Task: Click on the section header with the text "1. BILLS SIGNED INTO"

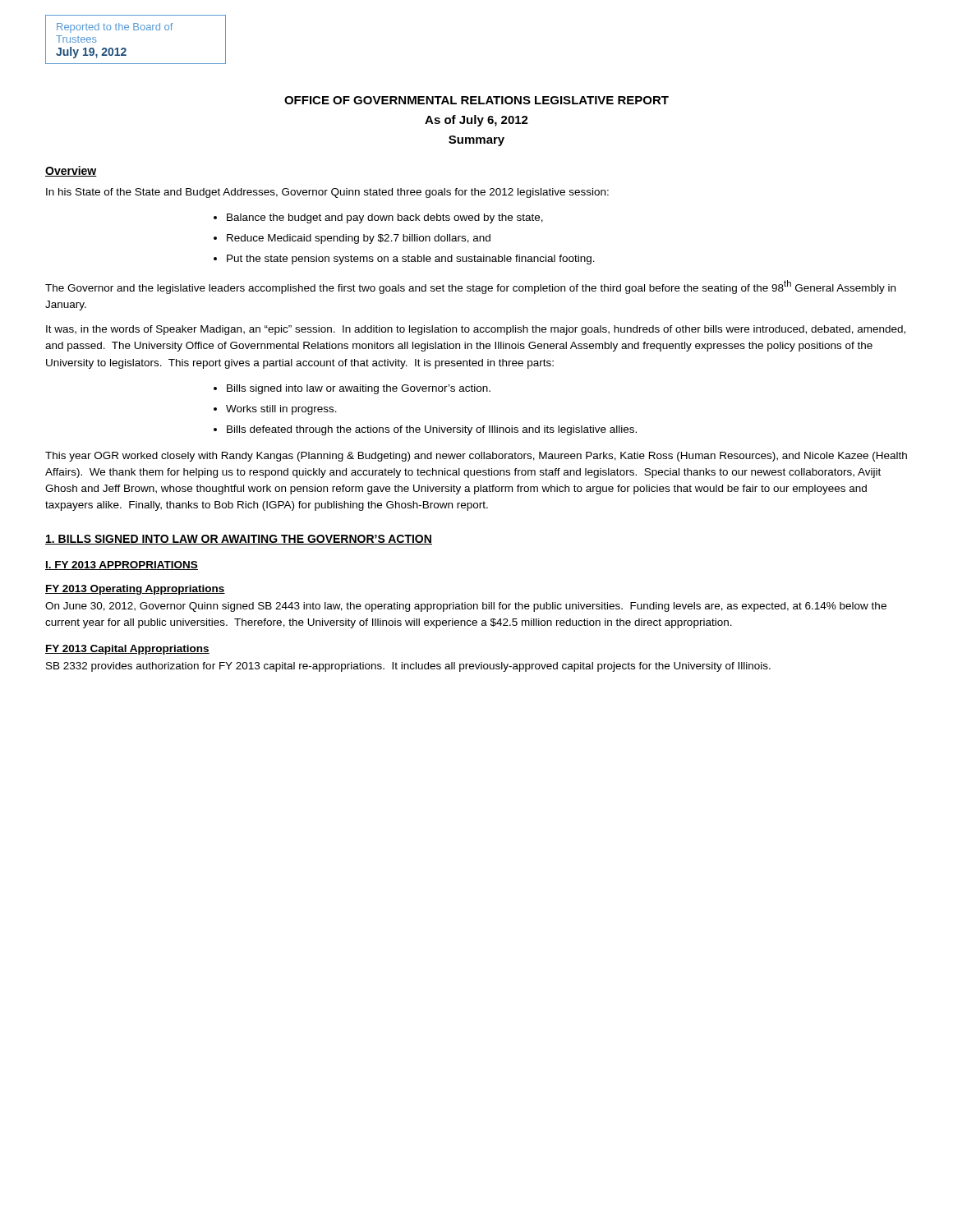Action: [x=239, y=539]
